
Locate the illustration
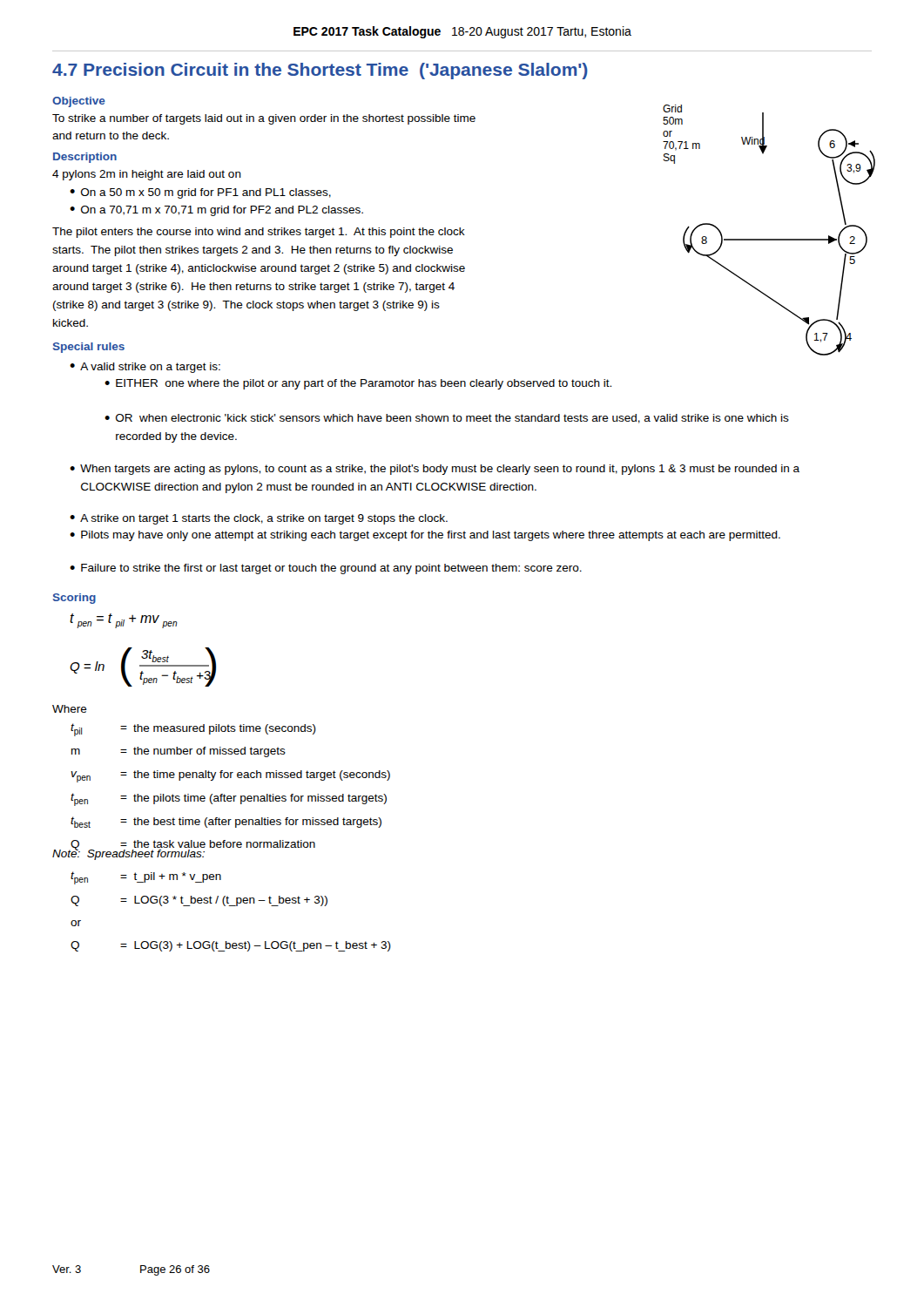click(x=771, y=235)
